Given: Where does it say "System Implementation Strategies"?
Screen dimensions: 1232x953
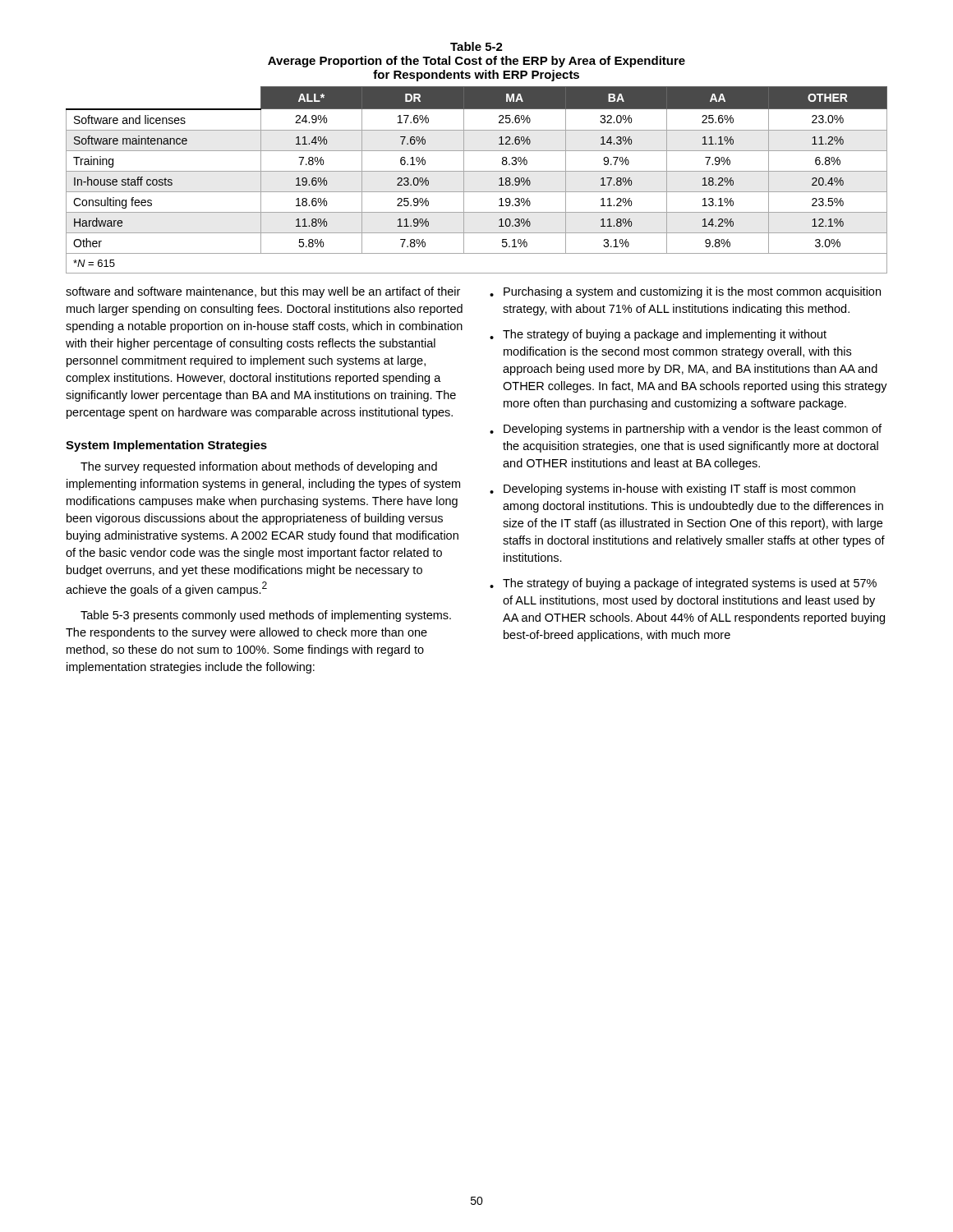Looking at the screenshot, I should point(166,444).
